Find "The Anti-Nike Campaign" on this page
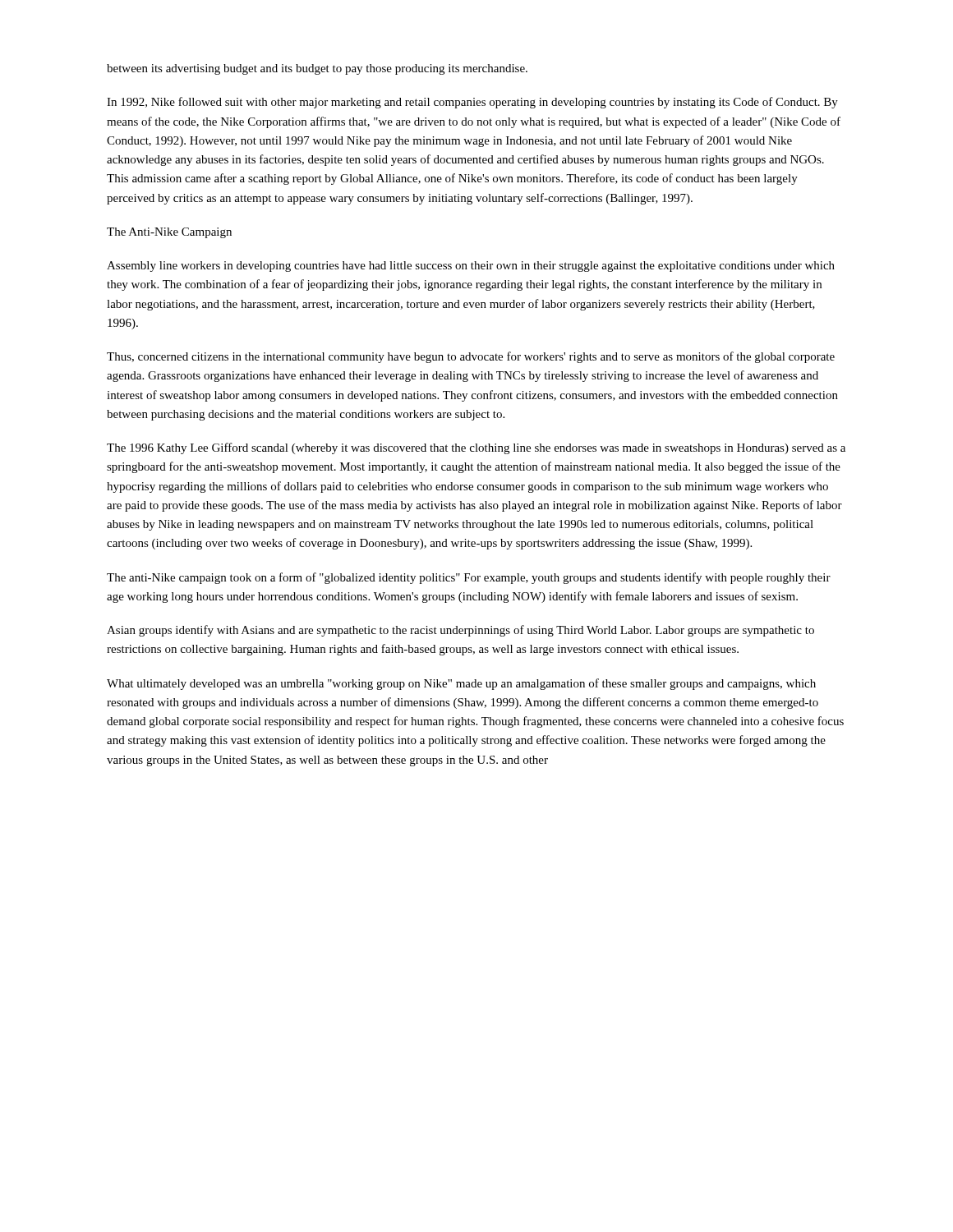The width and height of the screenshot is (953, 1232). pyautogui.click(x=169, y=231)
